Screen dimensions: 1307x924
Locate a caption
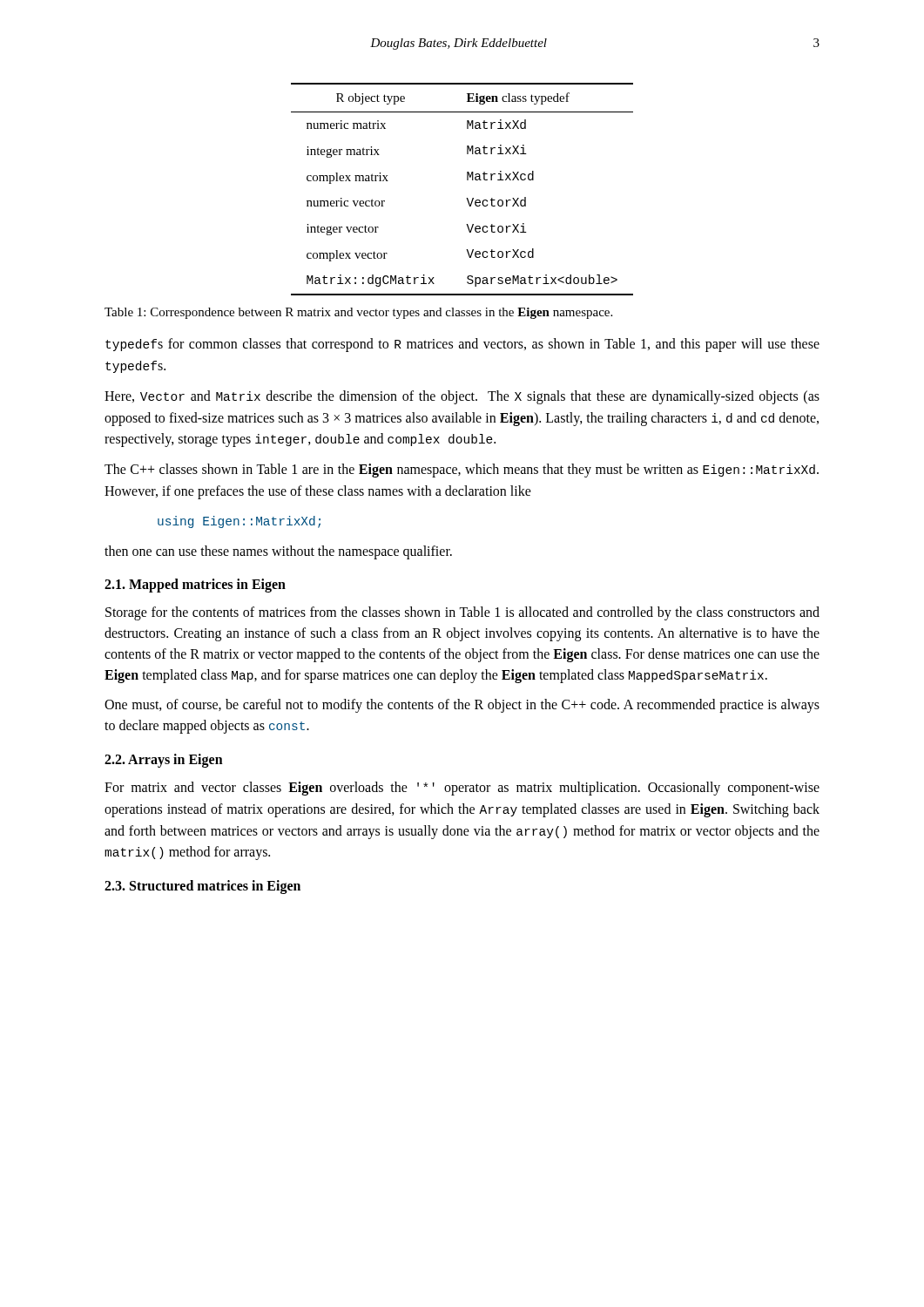click(x=359, y=312)
